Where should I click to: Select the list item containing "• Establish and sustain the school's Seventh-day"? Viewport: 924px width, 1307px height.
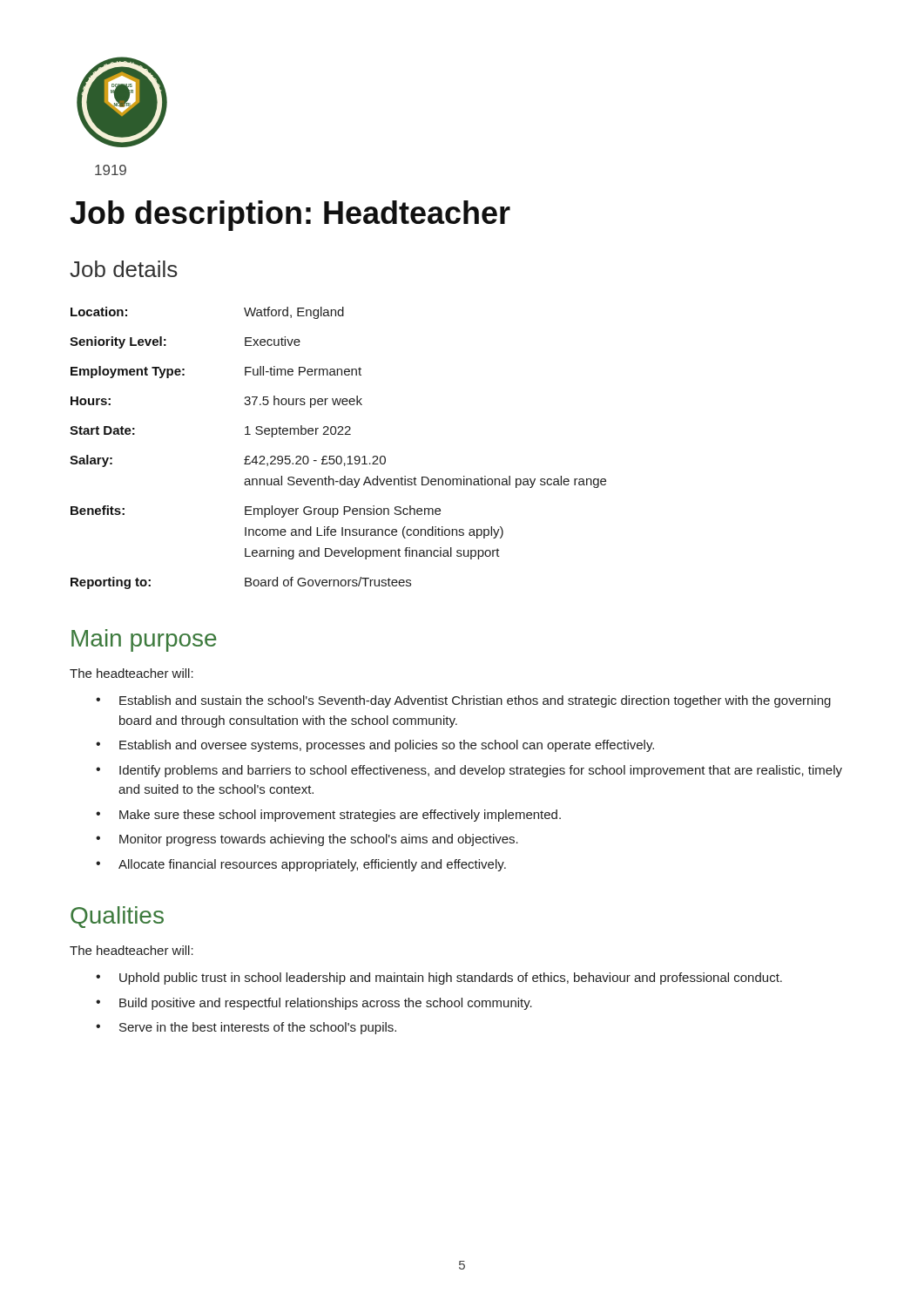(475, 711)
